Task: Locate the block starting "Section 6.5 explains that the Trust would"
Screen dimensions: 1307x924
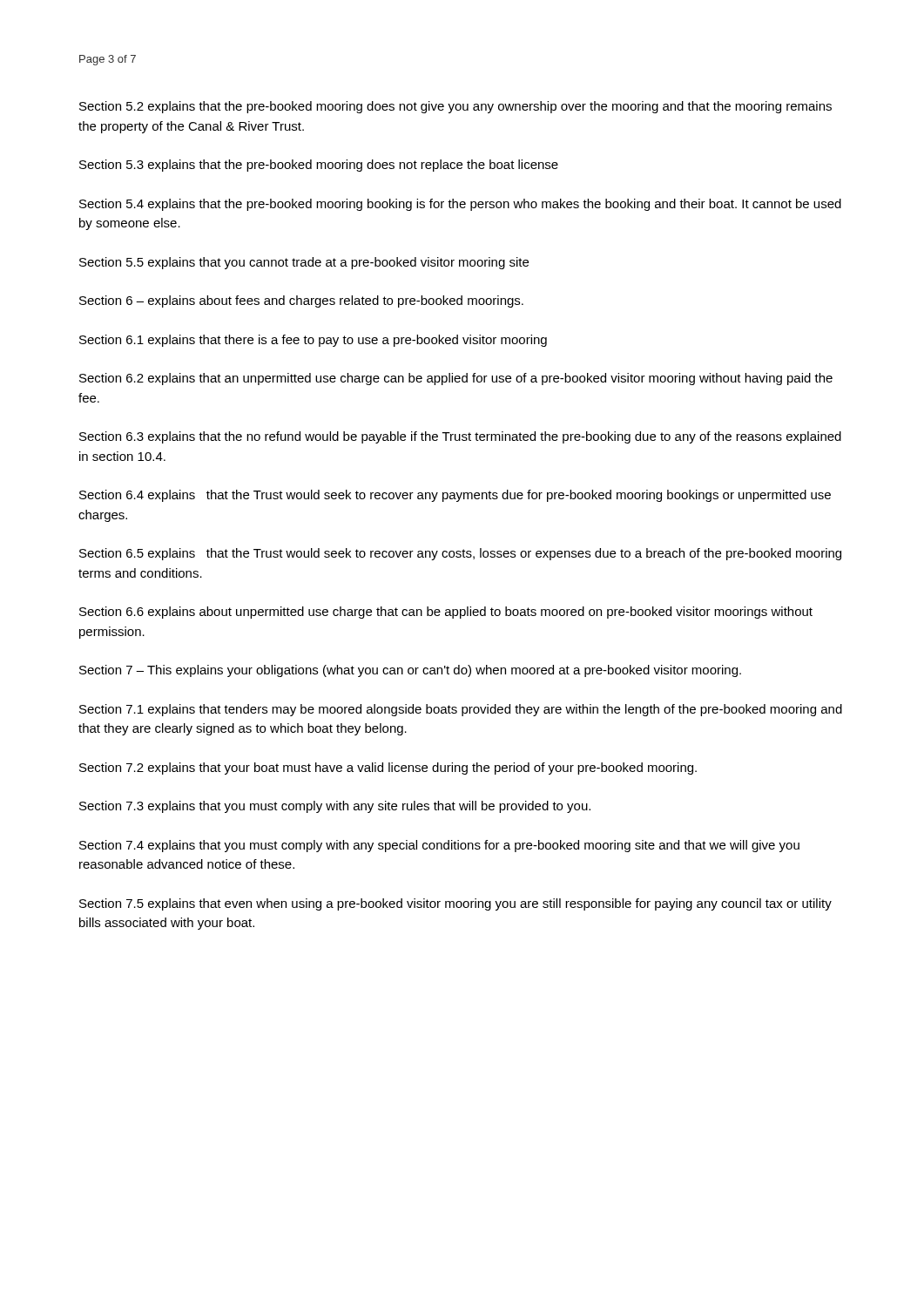Action: pyautogui.click(x=460, y=563)
